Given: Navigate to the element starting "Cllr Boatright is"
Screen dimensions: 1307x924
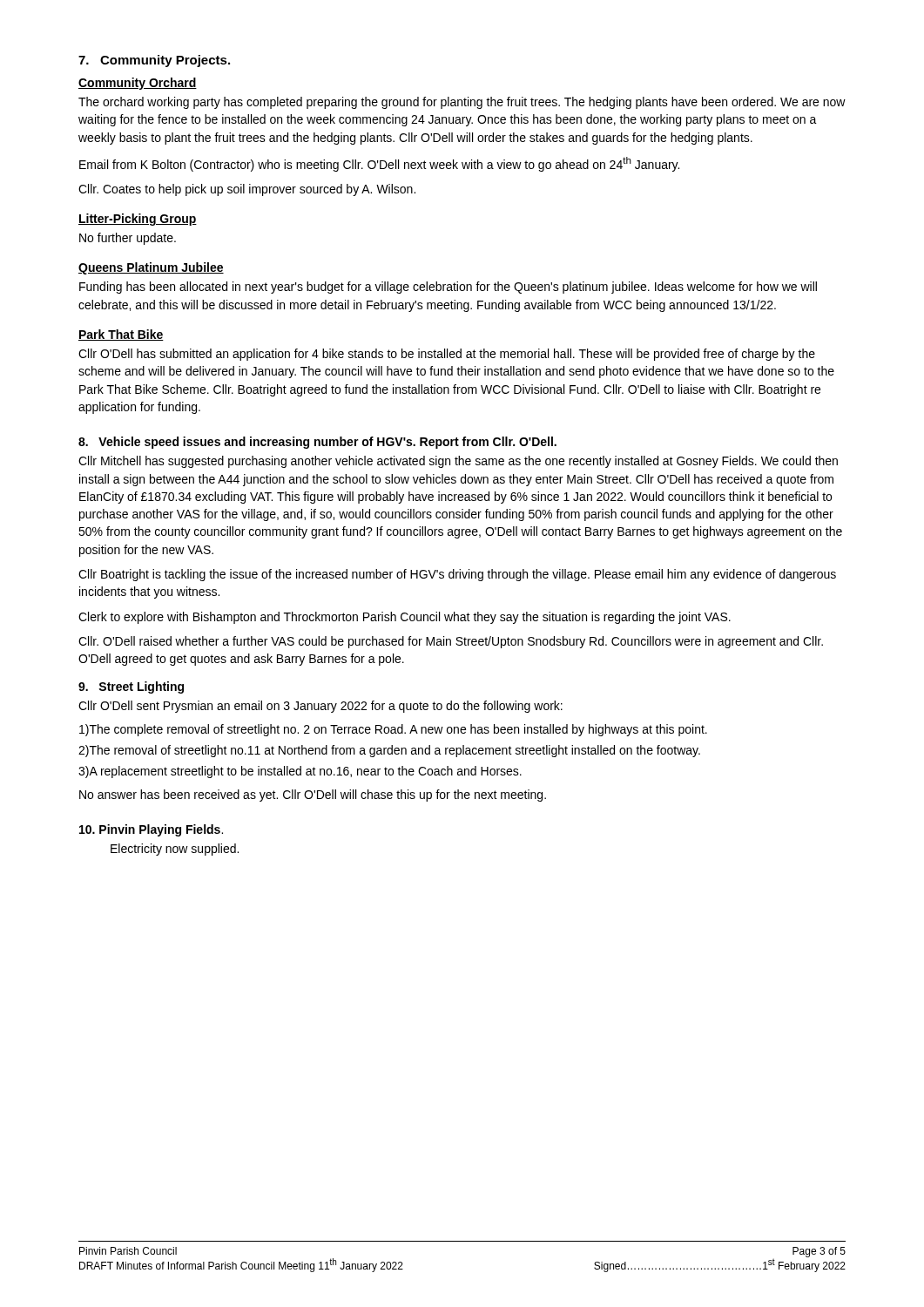Looking at the screenshot, I should tap(457, 583).
